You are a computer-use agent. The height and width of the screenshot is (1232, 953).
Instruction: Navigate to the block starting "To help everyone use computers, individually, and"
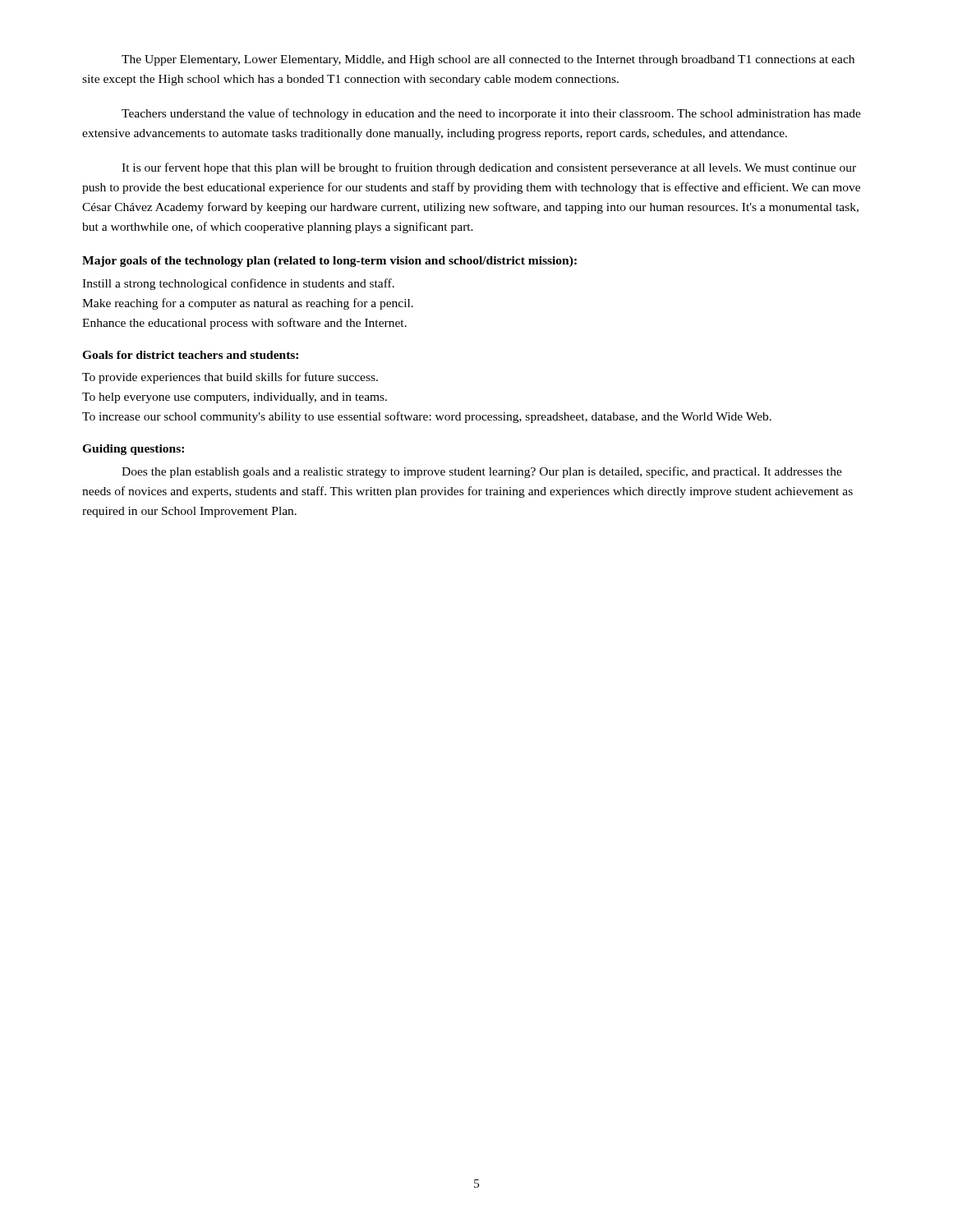(235, 396)
